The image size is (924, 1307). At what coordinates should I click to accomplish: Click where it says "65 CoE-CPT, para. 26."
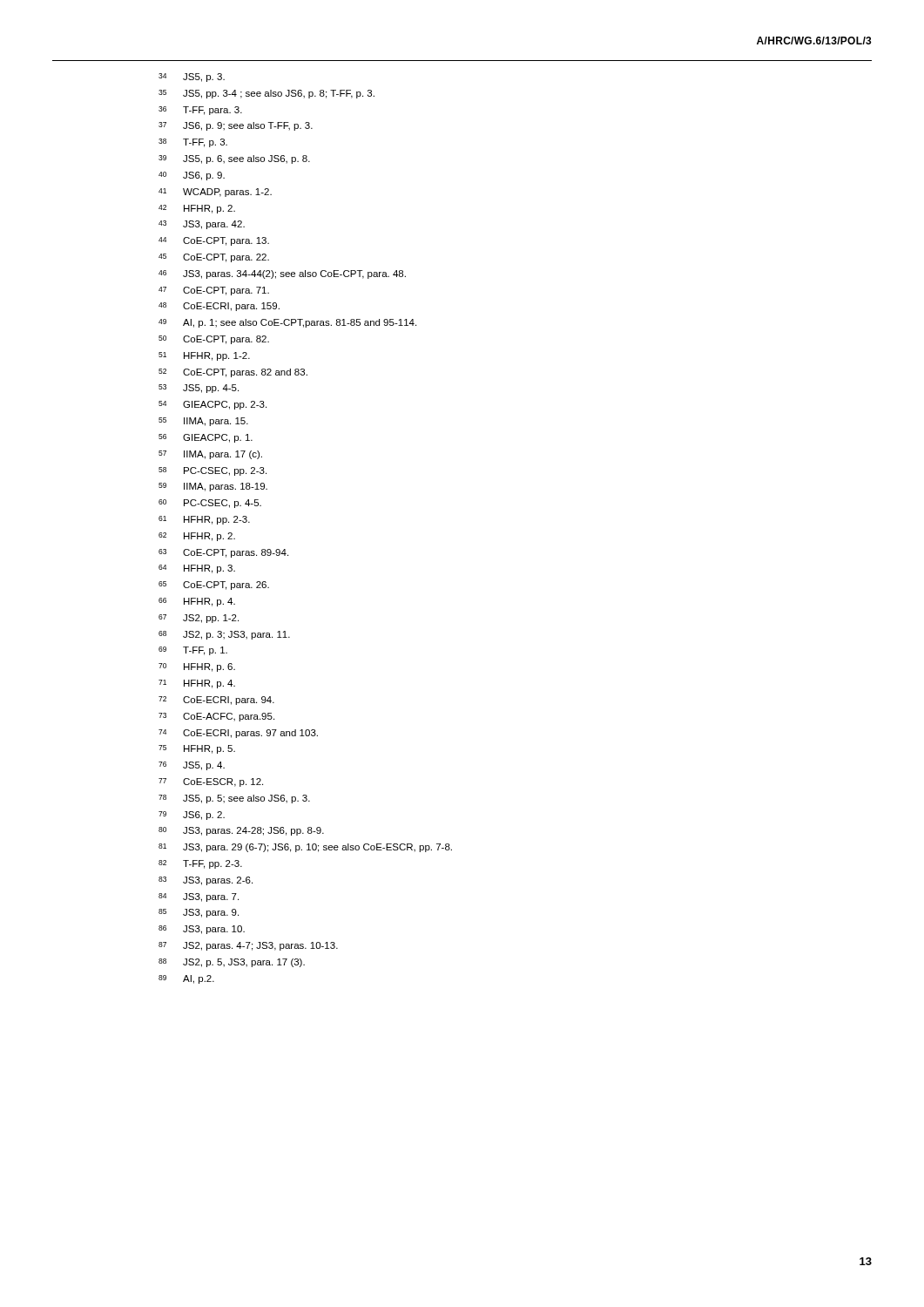222,584
